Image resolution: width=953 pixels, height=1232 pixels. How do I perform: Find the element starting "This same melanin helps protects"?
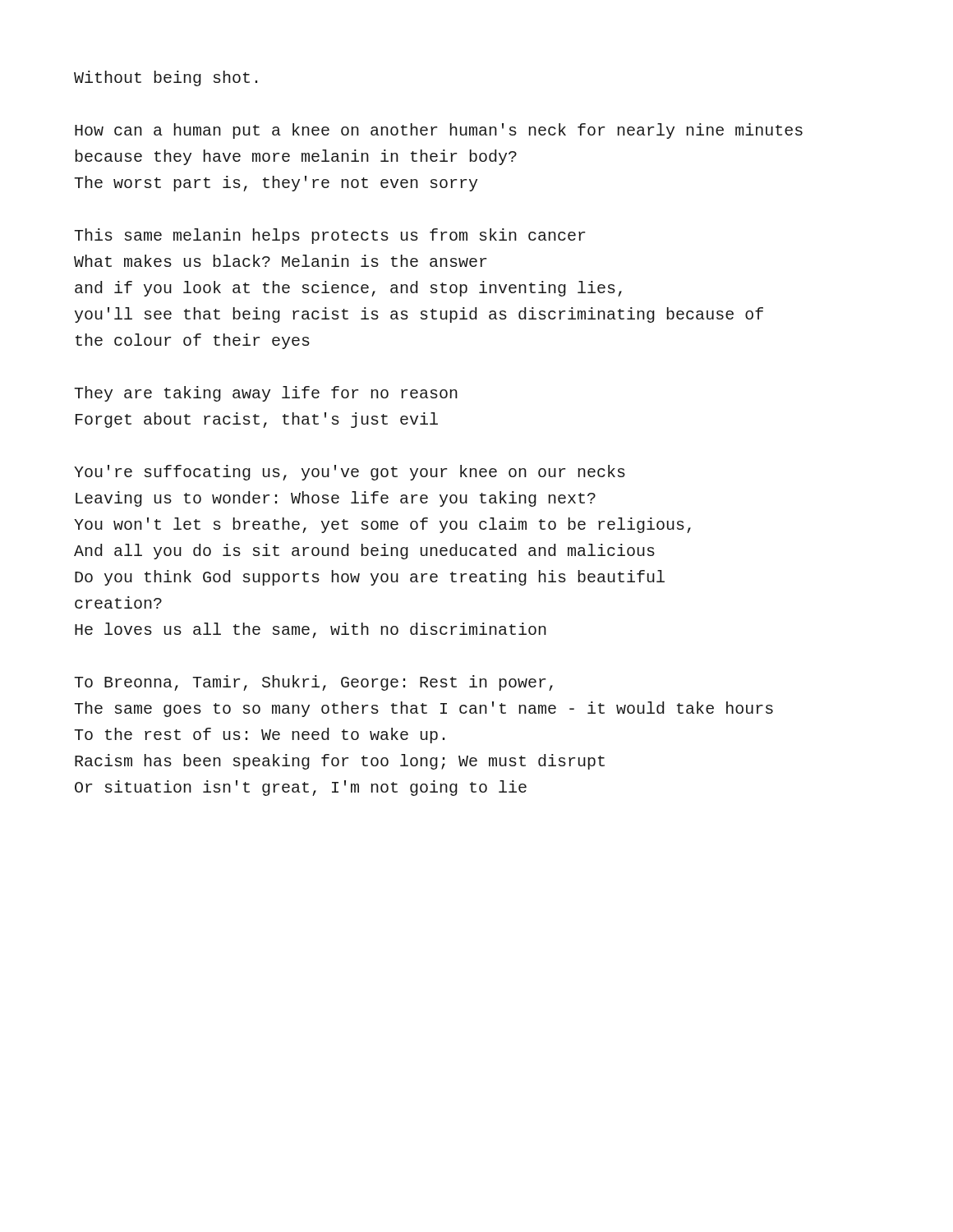click(419, 289)
